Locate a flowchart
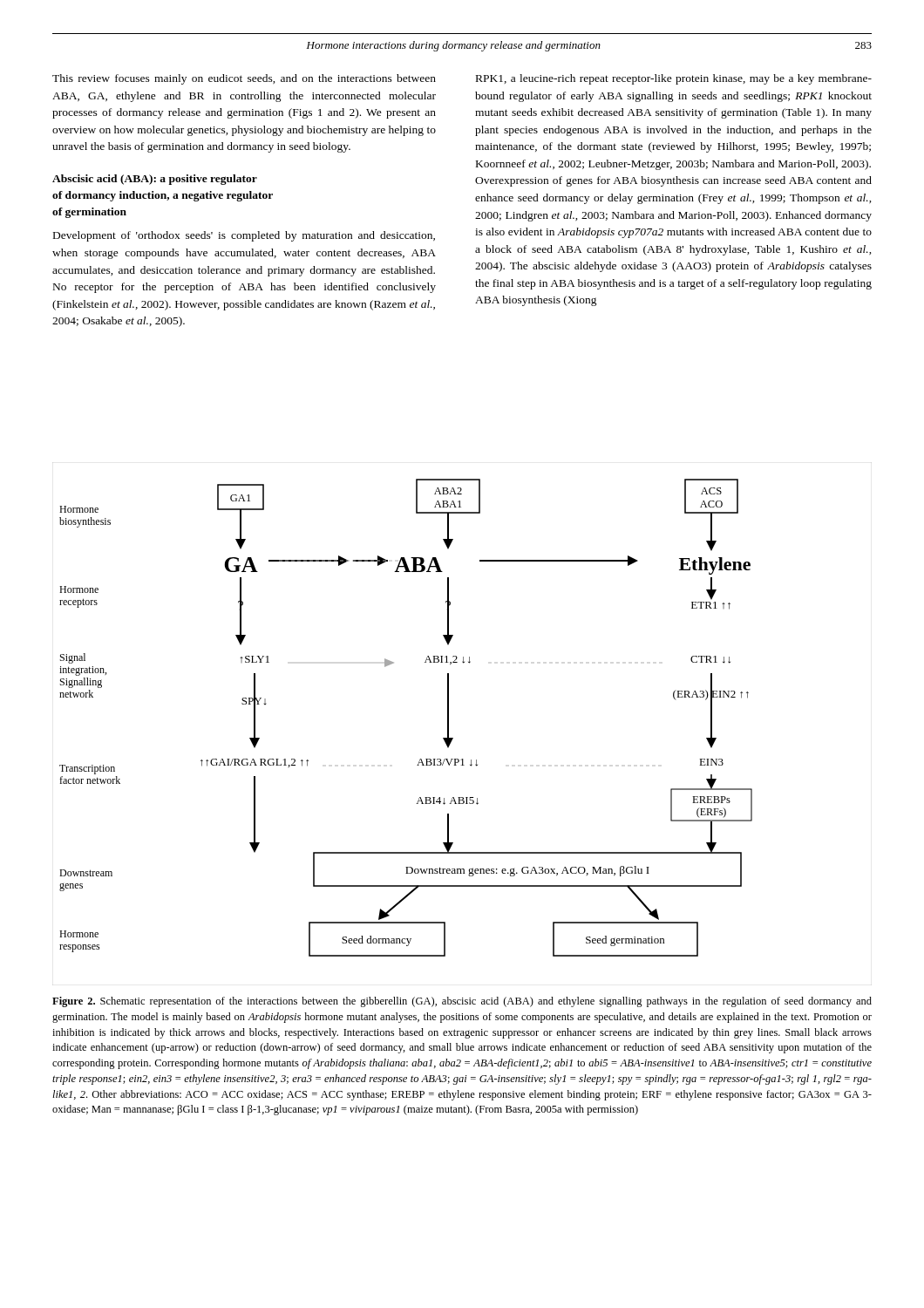Viewport: 924px width, 1308px height. point(462,724)
